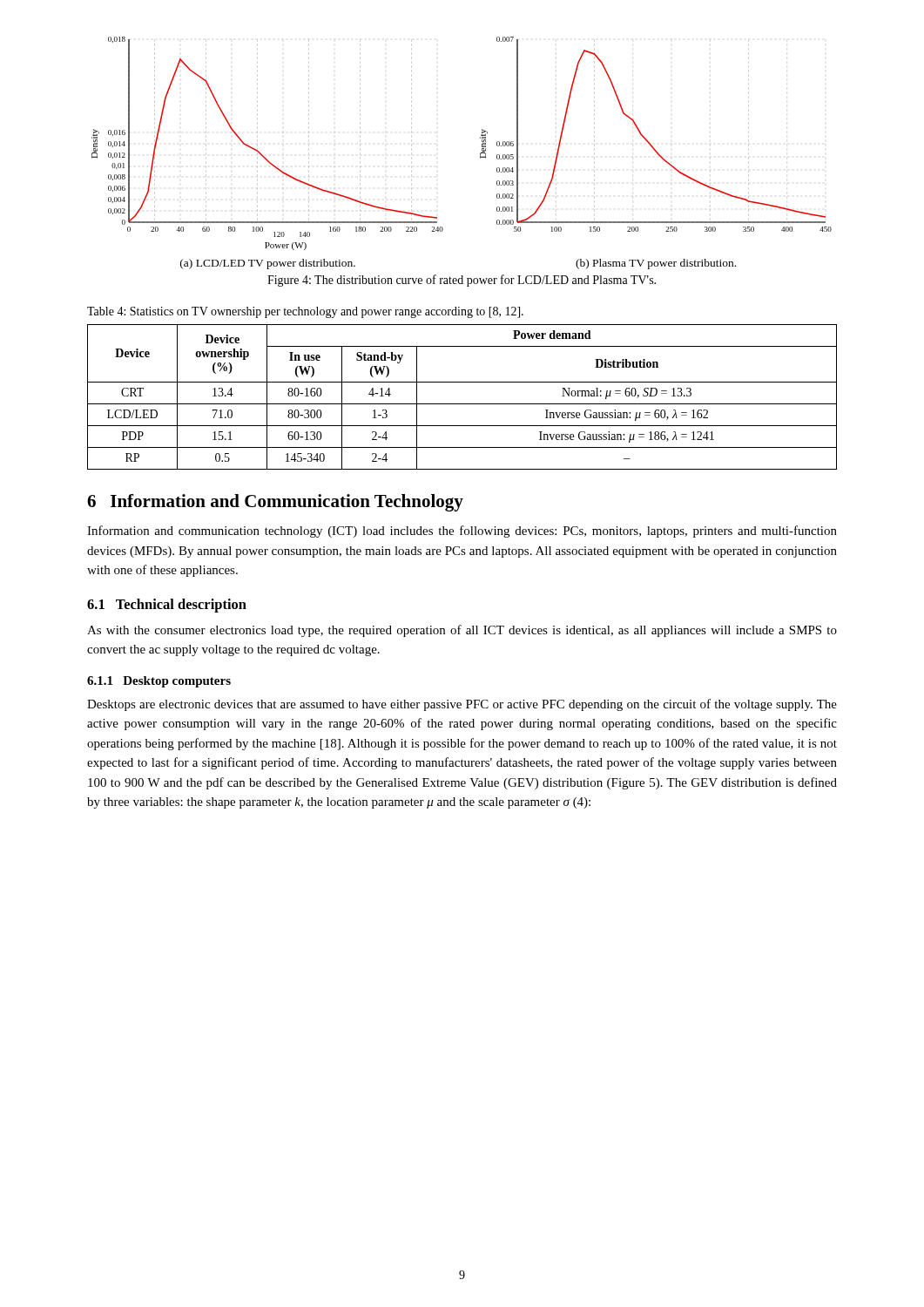The height and width of the screenshot is (1307, 924).
Task: Navigate to the text starting "6.1 Technical description"
Action: pos(167,604)
